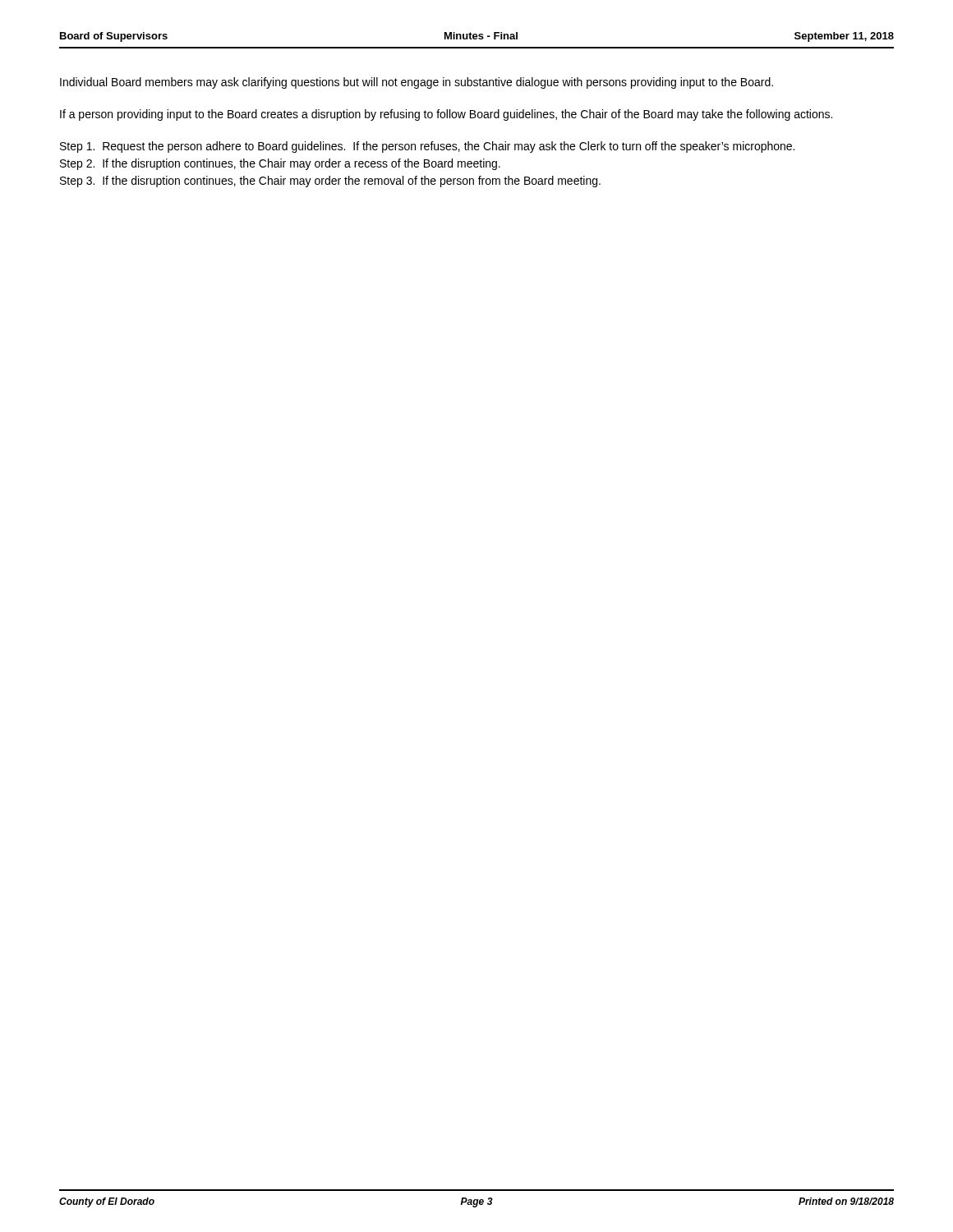The width and height of the screenshot is (953, 1232).
Task: Point to the element starting "Individual Board members may ask clarifying questions but"
Action: coord(417,82)
